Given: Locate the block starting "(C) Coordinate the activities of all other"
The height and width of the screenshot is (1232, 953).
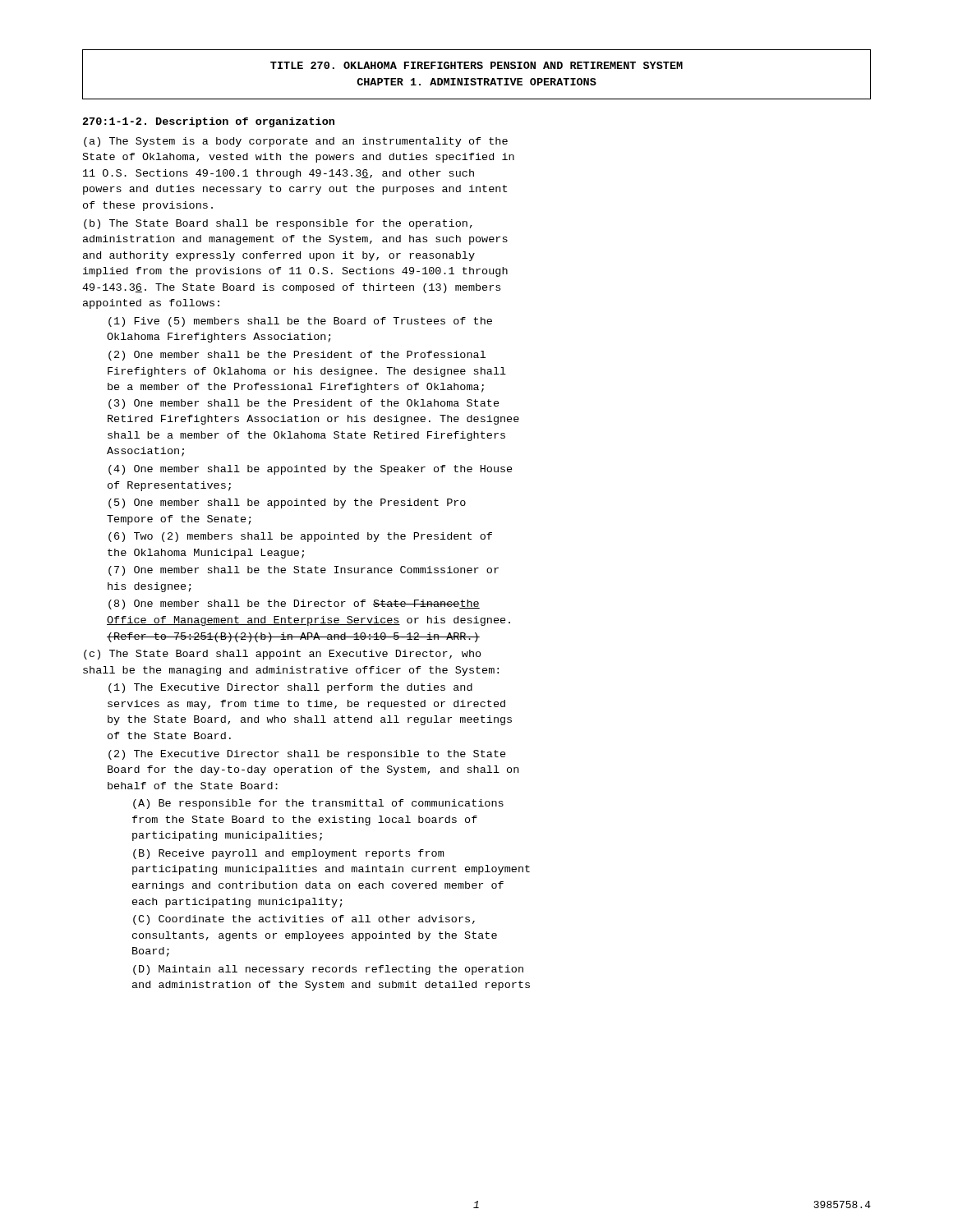Looking at the screenshot, I should [x=314, y=936].
